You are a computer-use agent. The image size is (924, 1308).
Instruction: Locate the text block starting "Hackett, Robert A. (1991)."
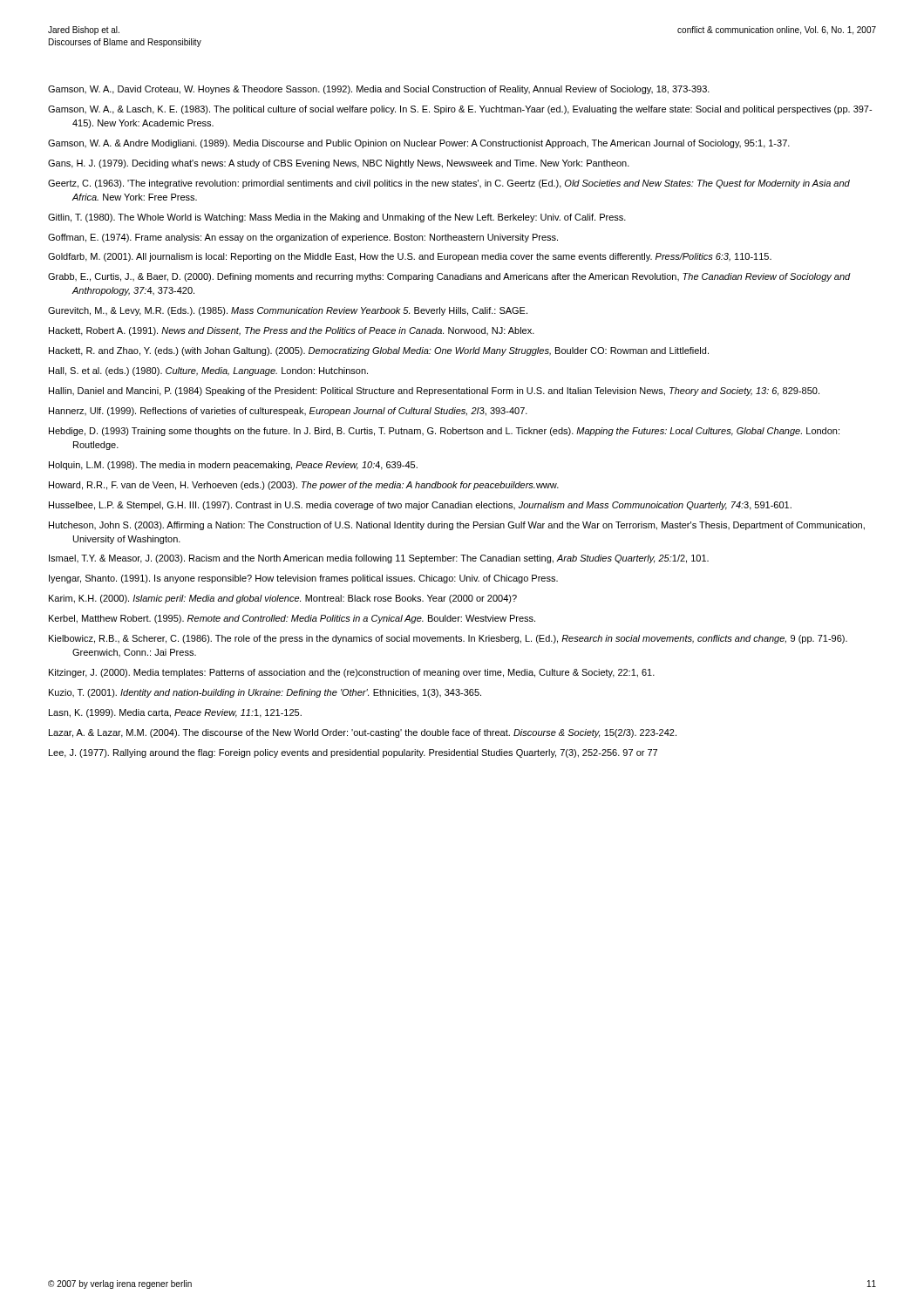(x=291, y=331)
